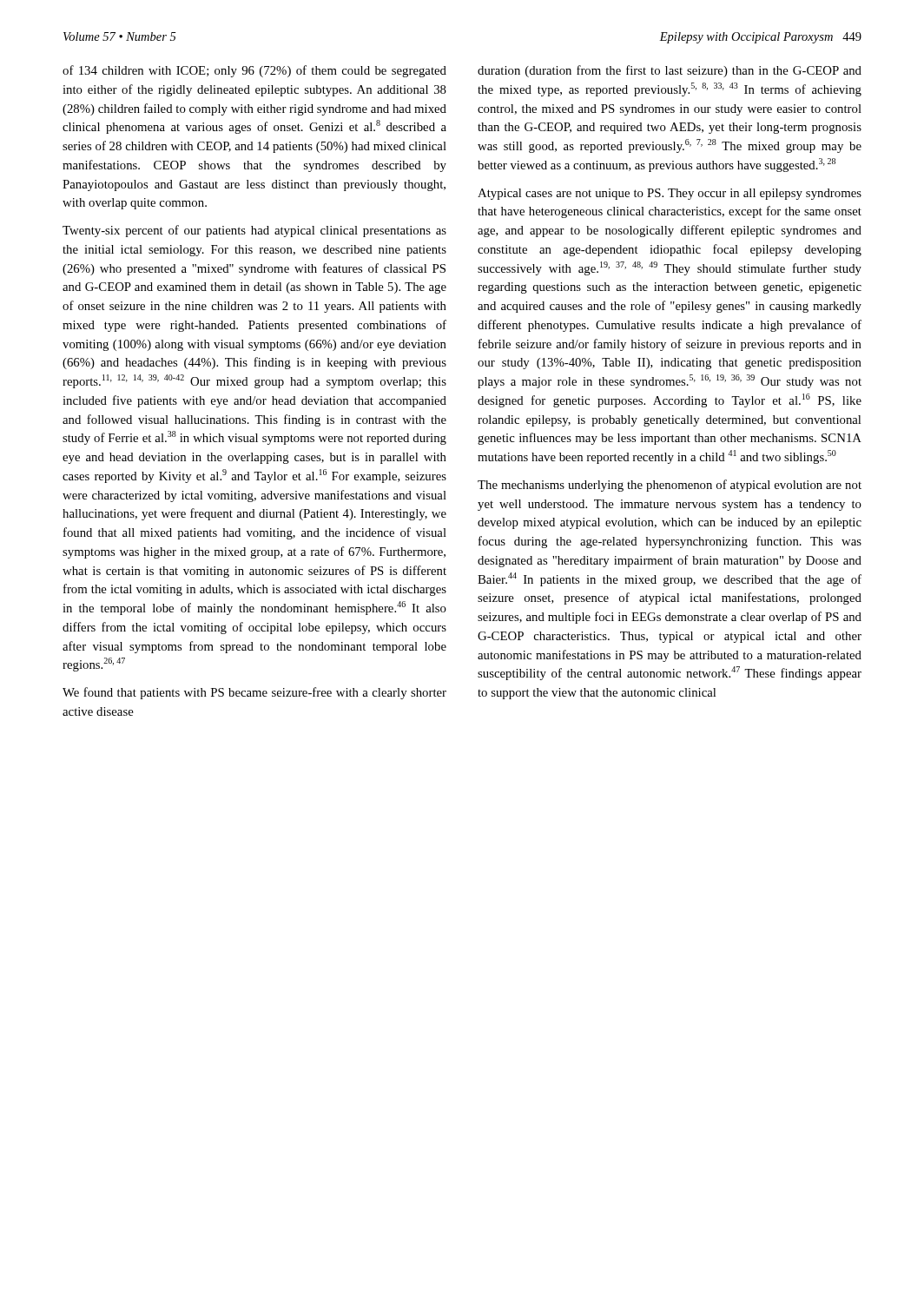The height and width of the screenshot is (1303, 924).
Task: Locate the block of text that opens with "Twenty-six percent of our patients had atypical clinical"
Action: click(254, 448)
